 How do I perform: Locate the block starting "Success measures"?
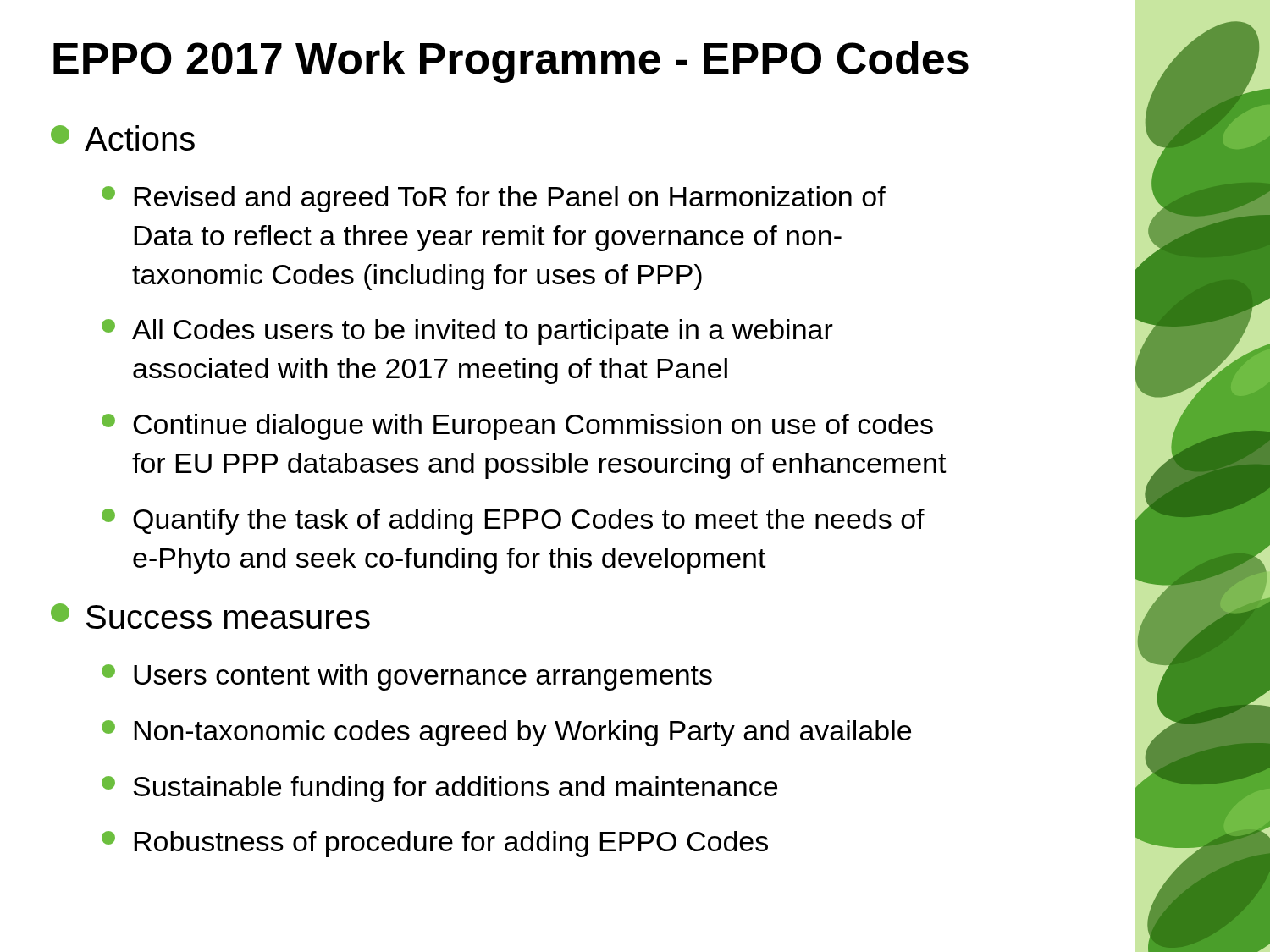pyautogui.click(x=211, y=617)
